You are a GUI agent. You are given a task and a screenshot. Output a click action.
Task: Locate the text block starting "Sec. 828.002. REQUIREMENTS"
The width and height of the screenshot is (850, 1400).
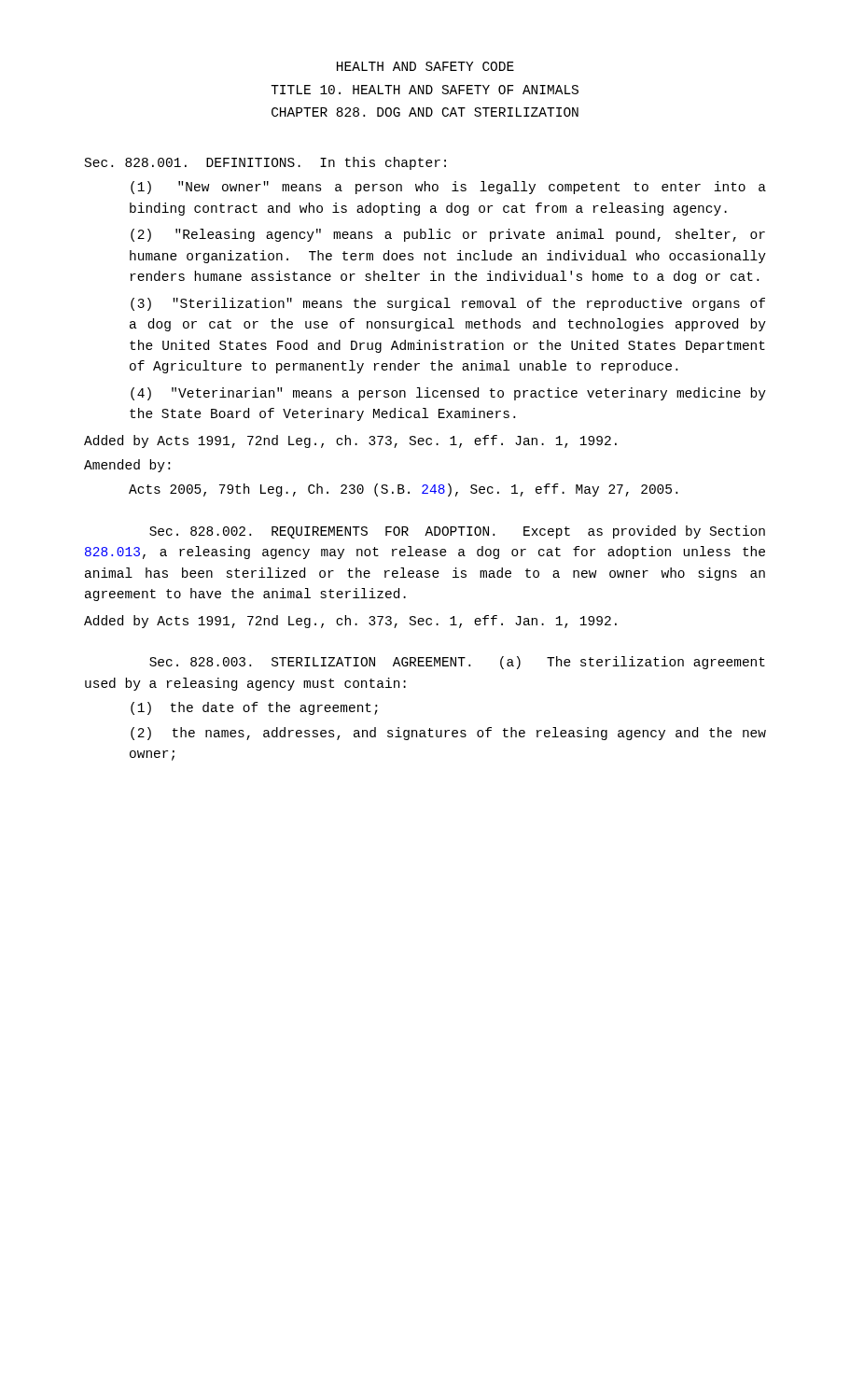pos(425,563)
